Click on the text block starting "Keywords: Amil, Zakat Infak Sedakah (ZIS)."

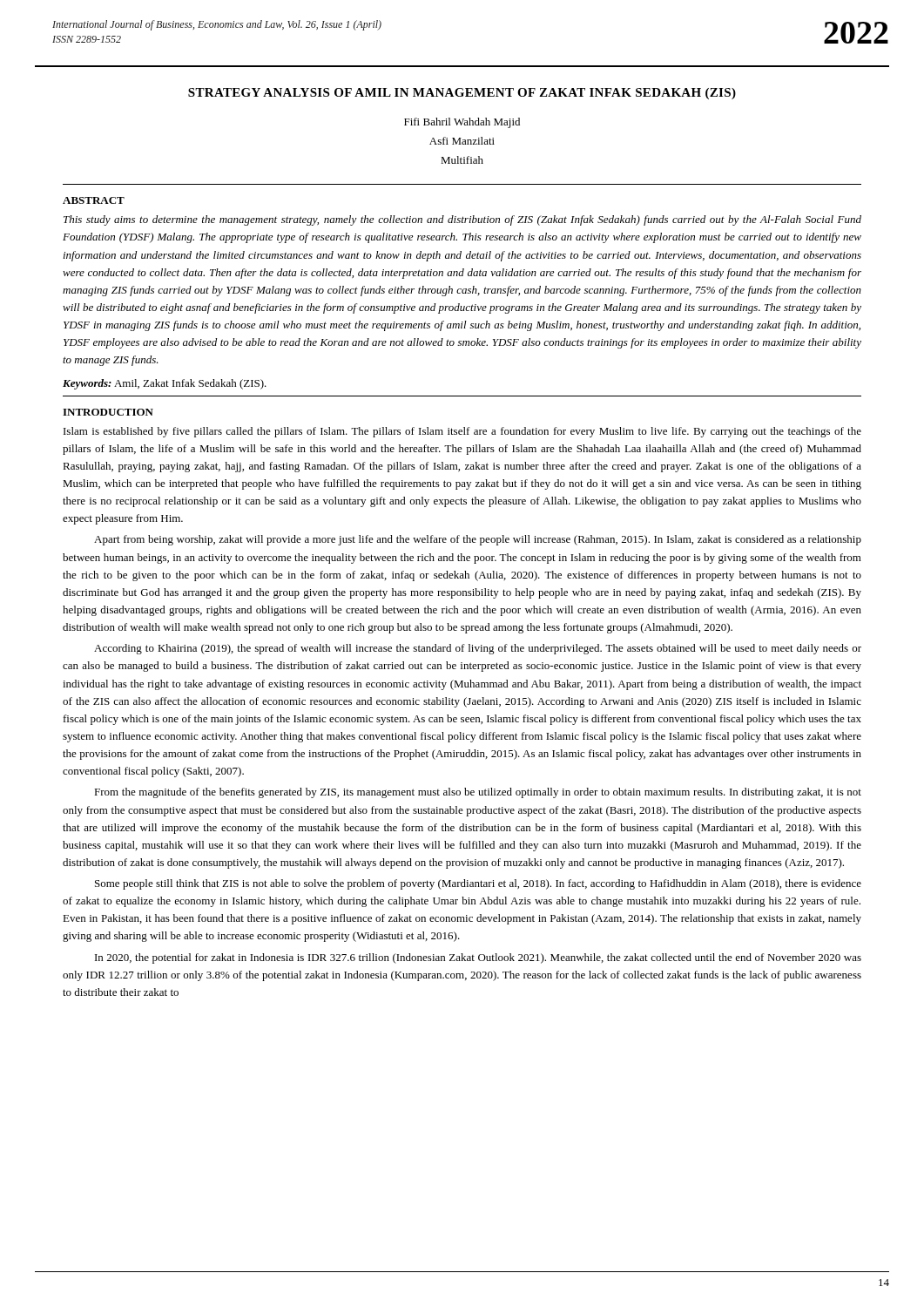coord(165,383)
